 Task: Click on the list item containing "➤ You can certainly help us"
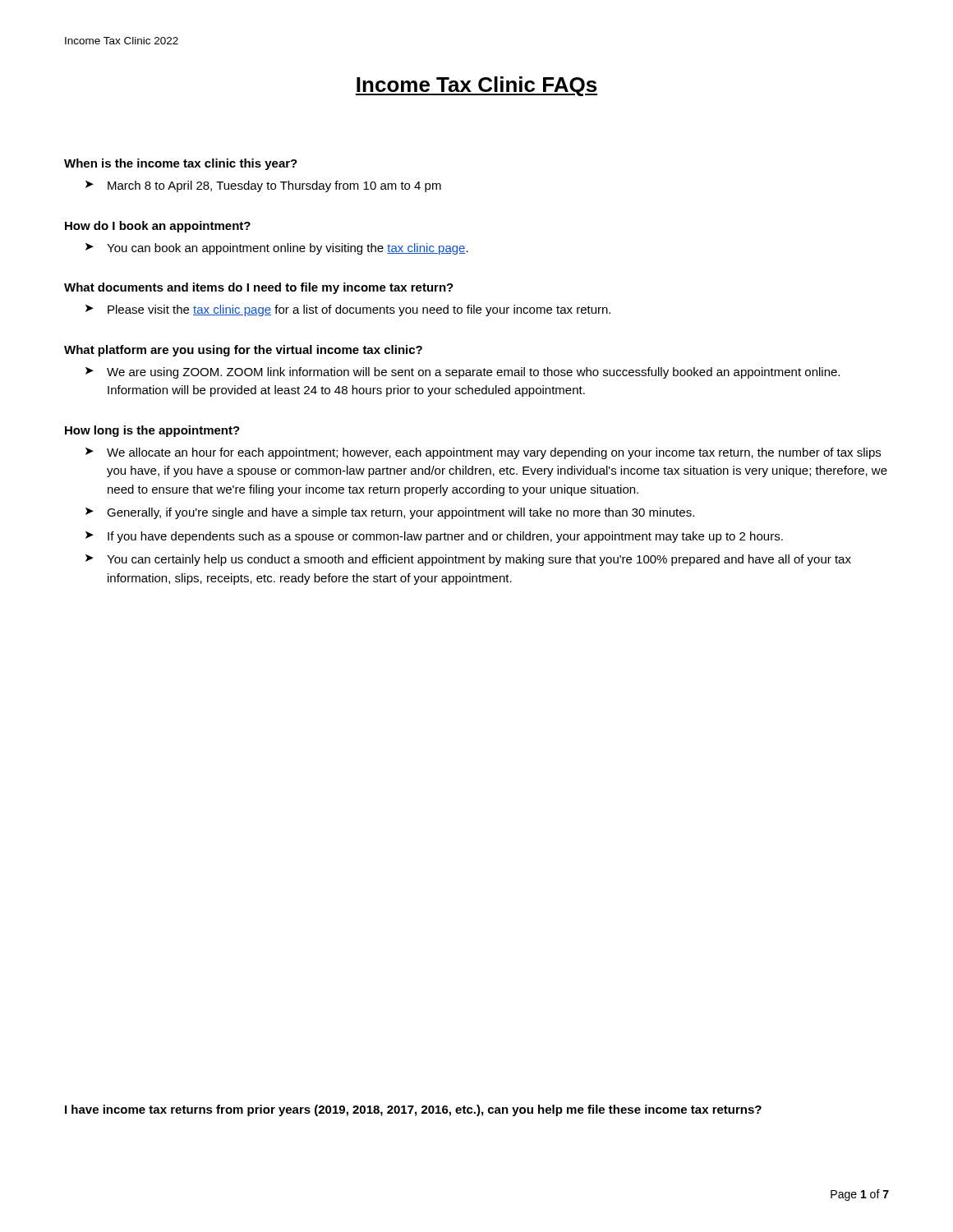click(x=486, y=569)
